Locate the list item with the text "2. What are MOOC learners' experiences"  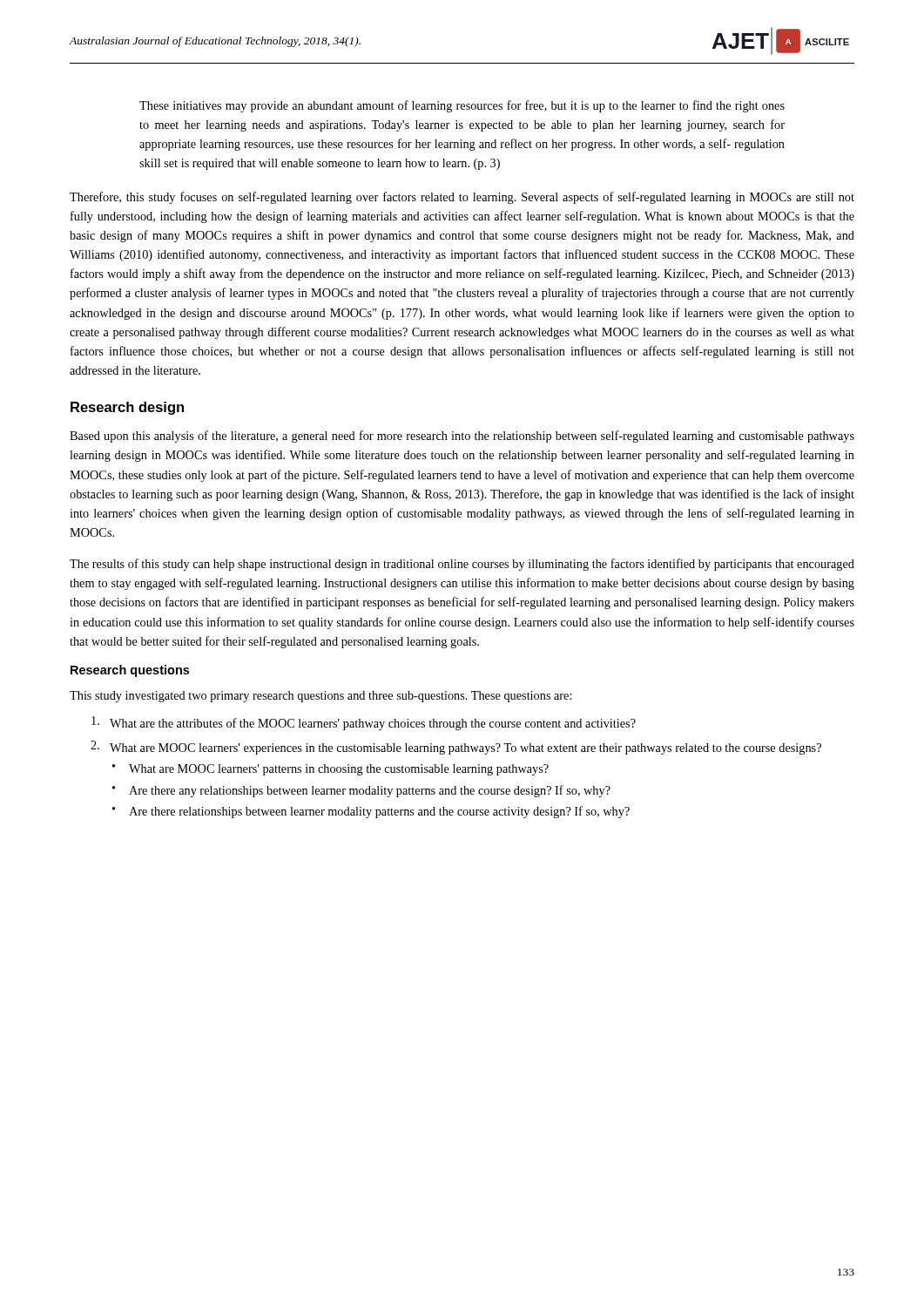472,748
